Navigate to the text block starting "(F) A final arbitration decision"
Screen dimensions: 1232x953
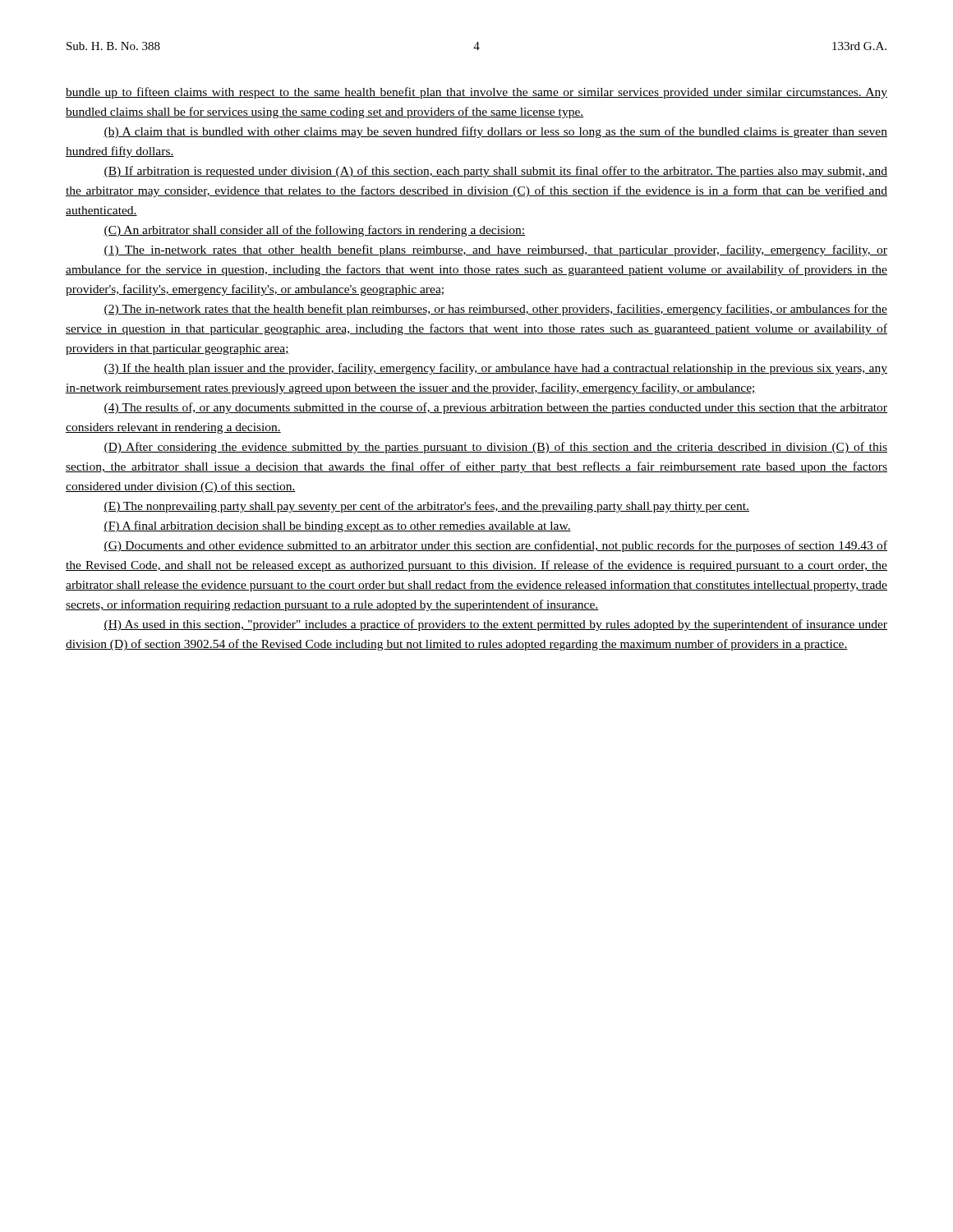tap(337, 526)
